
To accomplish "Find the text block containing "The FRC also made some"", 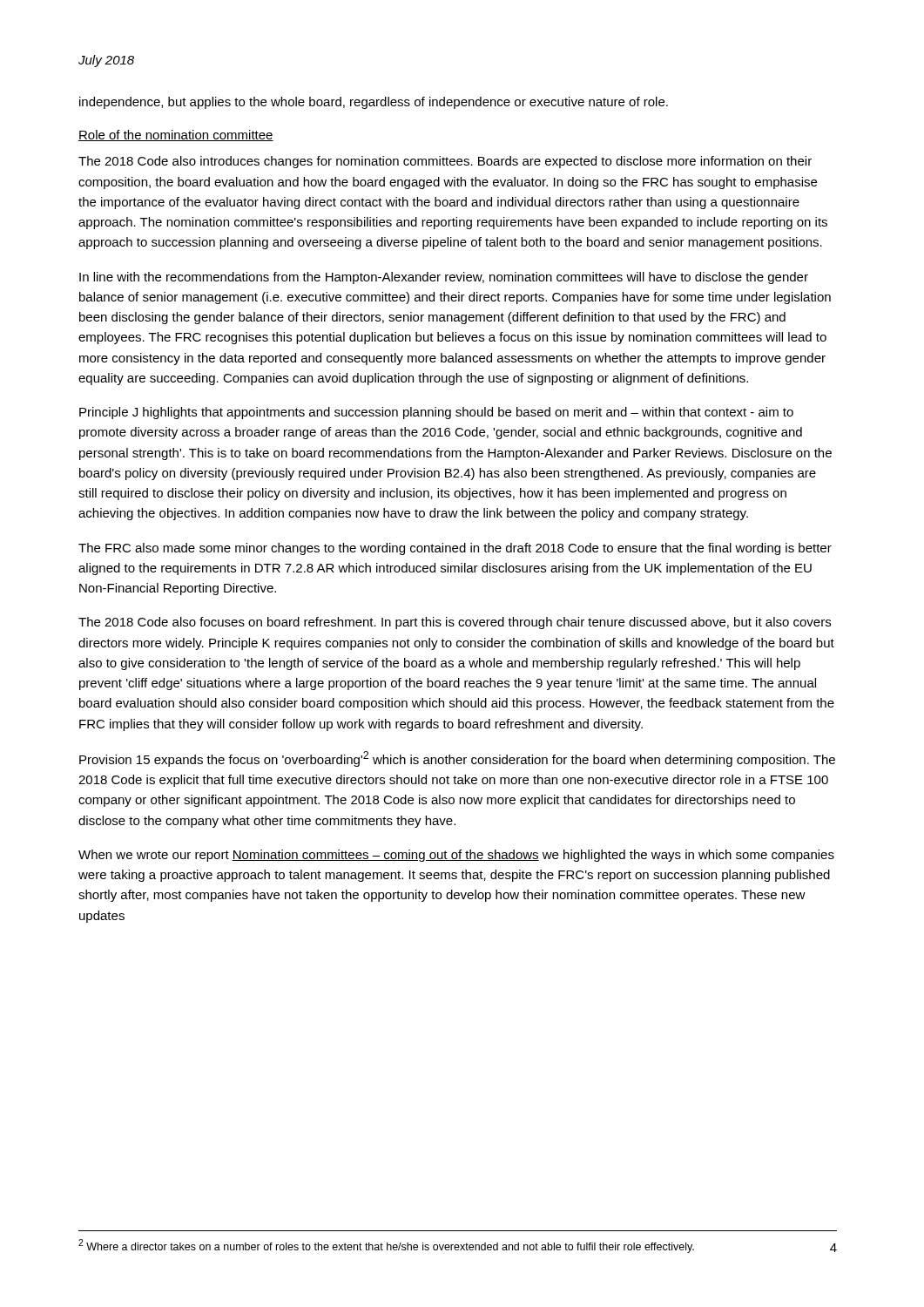I will point(455,567).
